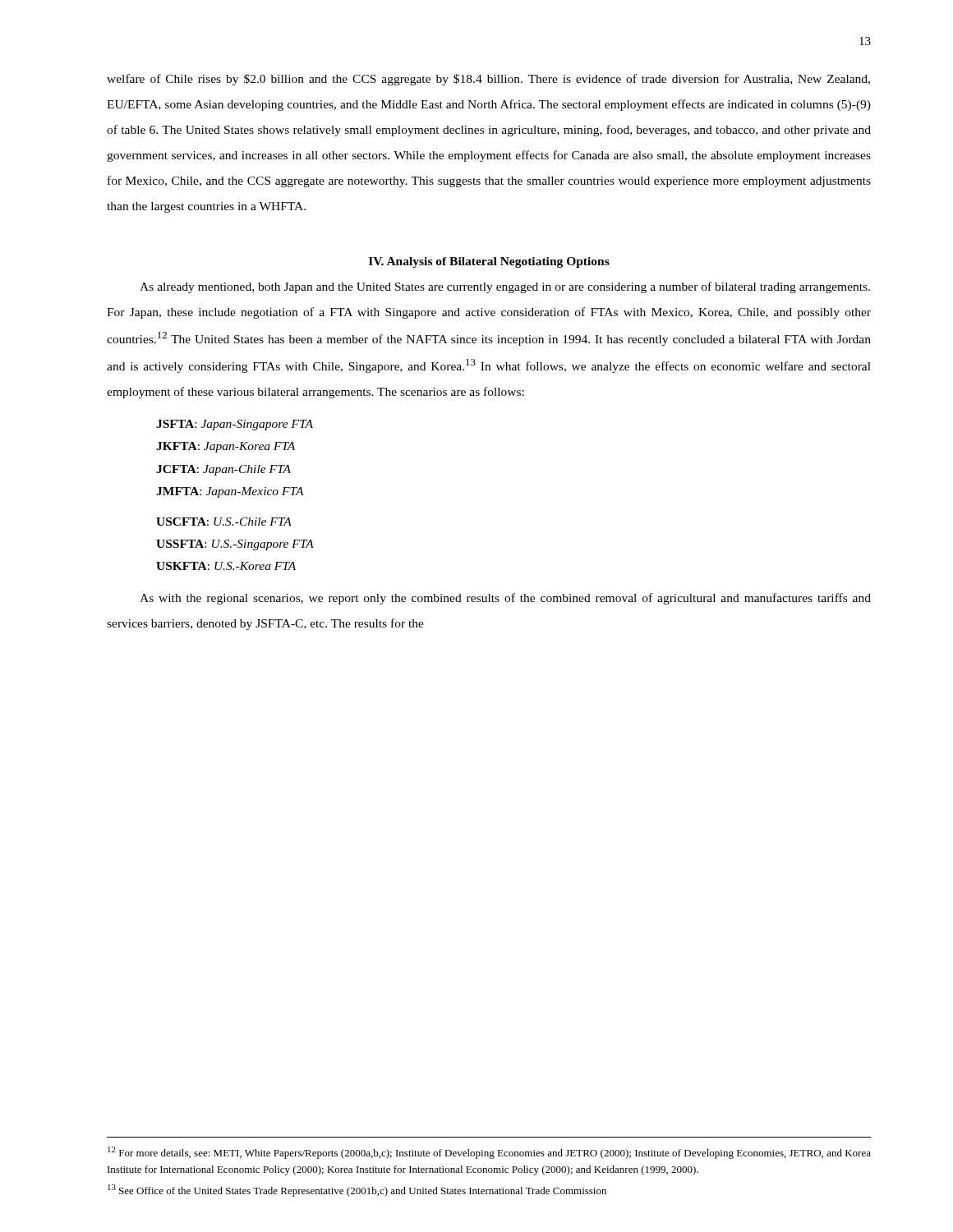953x1232 pixels.
Task: Find the block on this page that starts "As already mentioned, both Japan and"
Action: click(x=489, y=339)
